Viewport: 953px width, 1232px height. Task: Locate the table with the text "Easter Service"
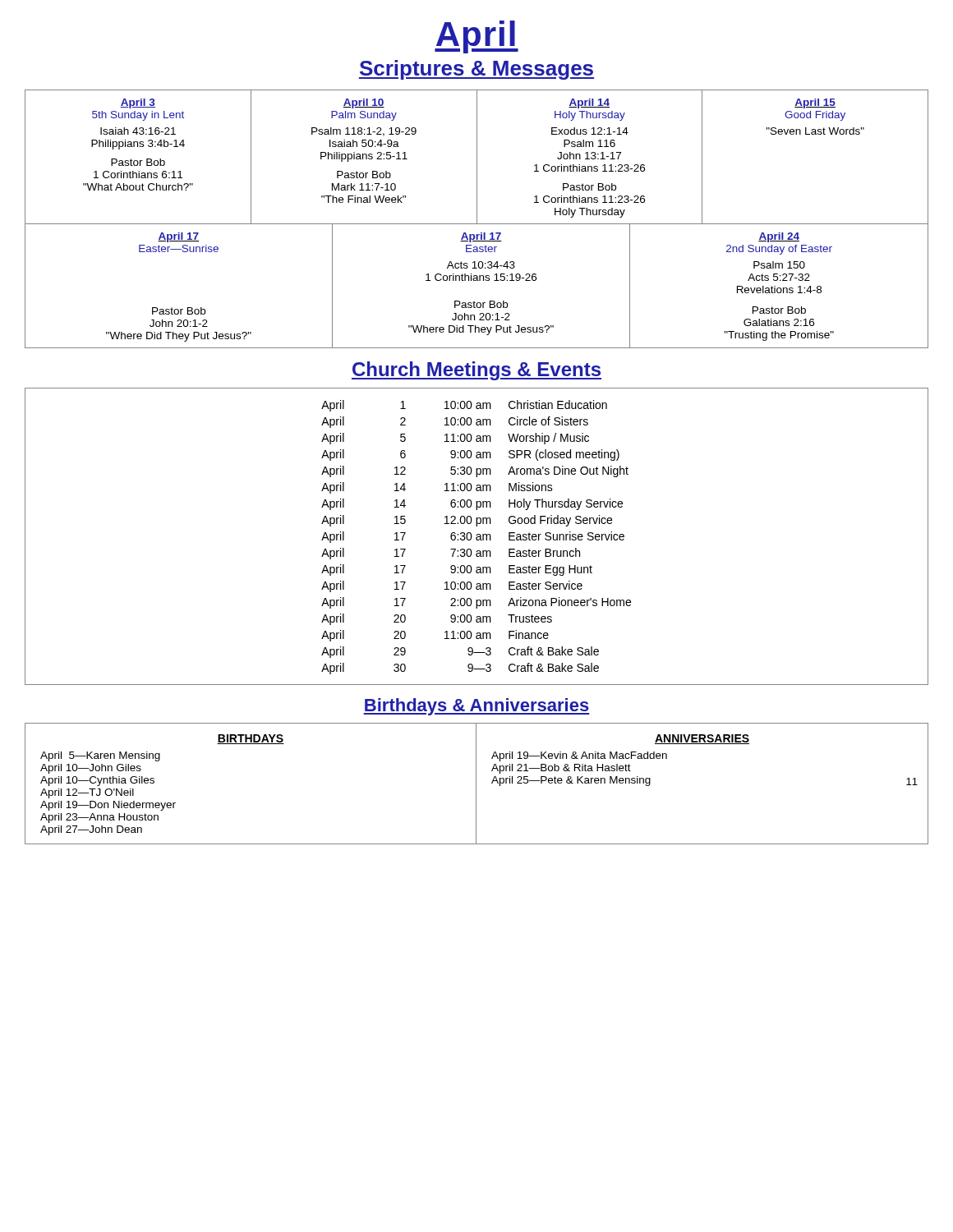click(x=476, y=536)
